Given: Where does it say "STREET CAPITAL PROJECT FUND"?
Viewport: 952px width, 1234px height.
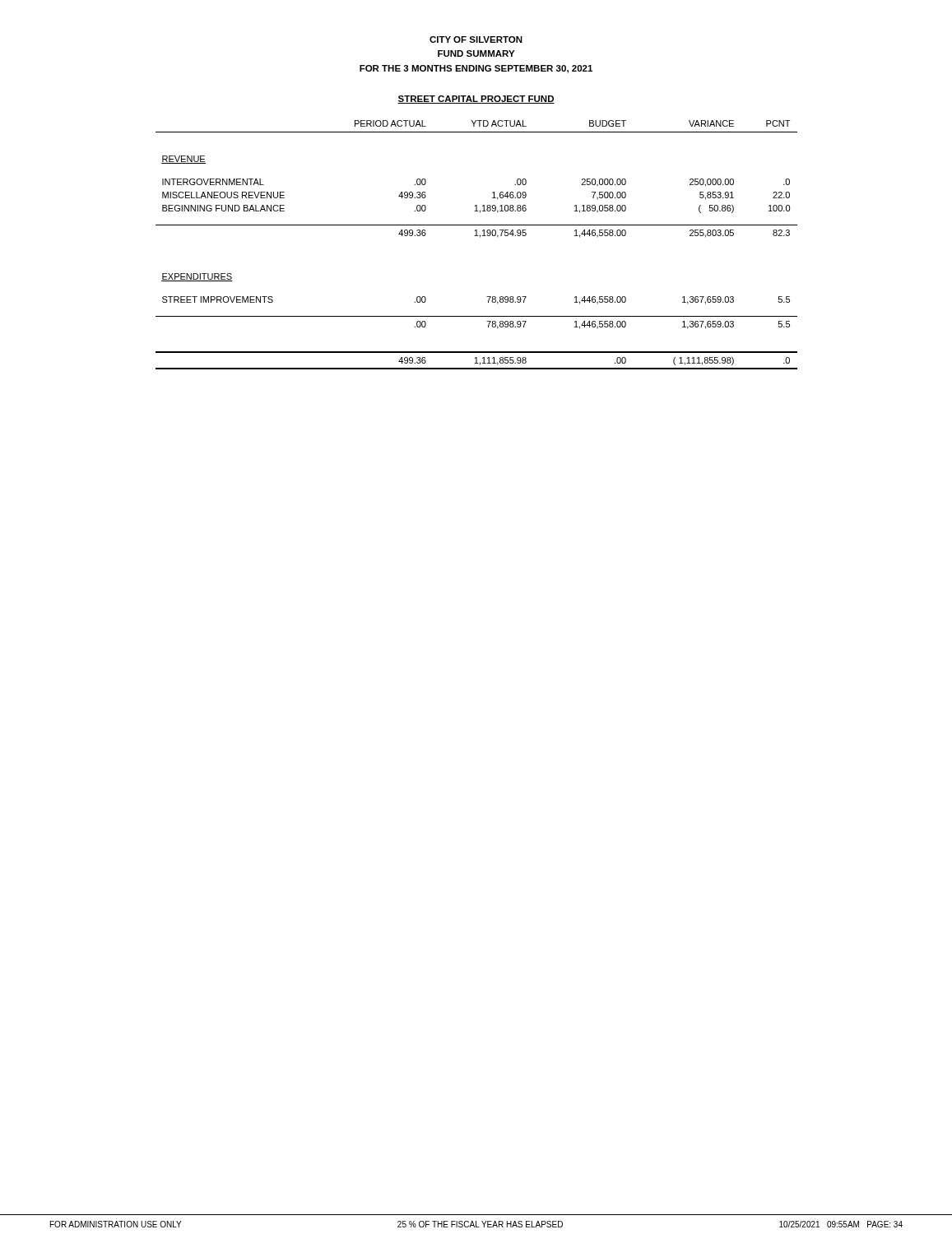Looking at the screenshot, I should (x=476, y=98).
